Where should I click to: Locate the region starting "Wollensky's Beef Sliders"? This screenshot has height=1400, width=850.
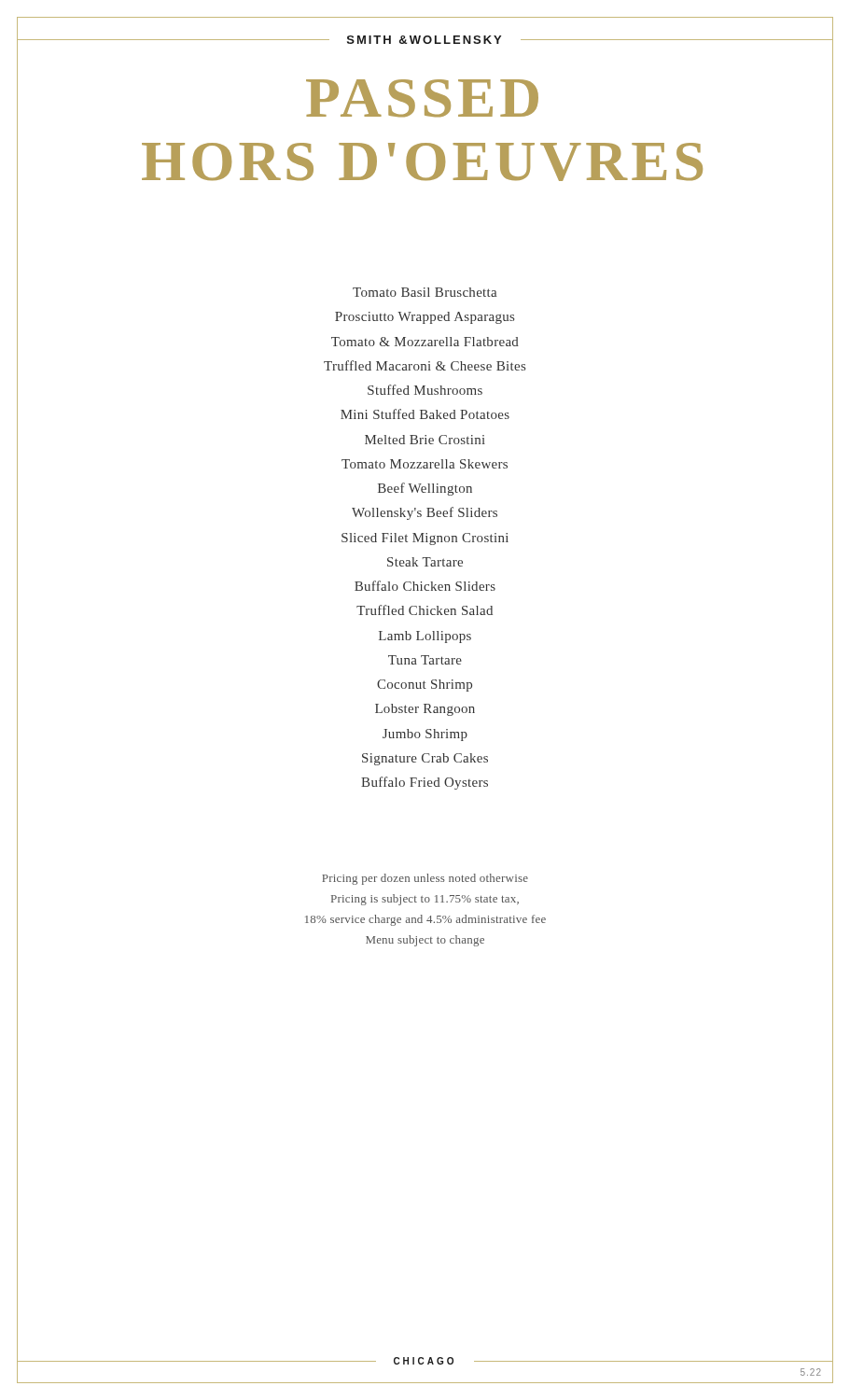point(425,513)
